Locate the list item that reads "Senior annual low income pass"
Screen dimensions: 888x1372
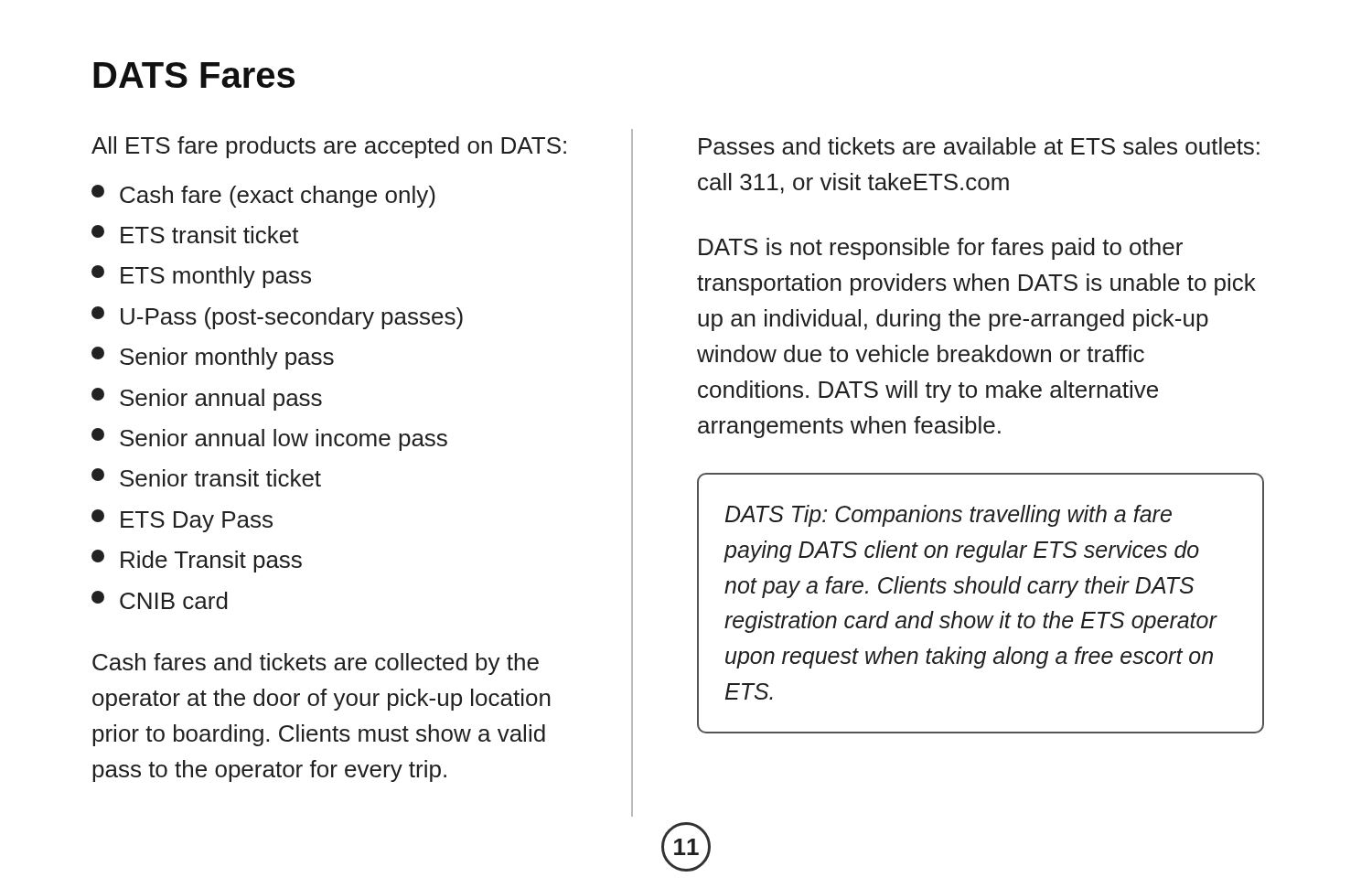coord(270,438)
